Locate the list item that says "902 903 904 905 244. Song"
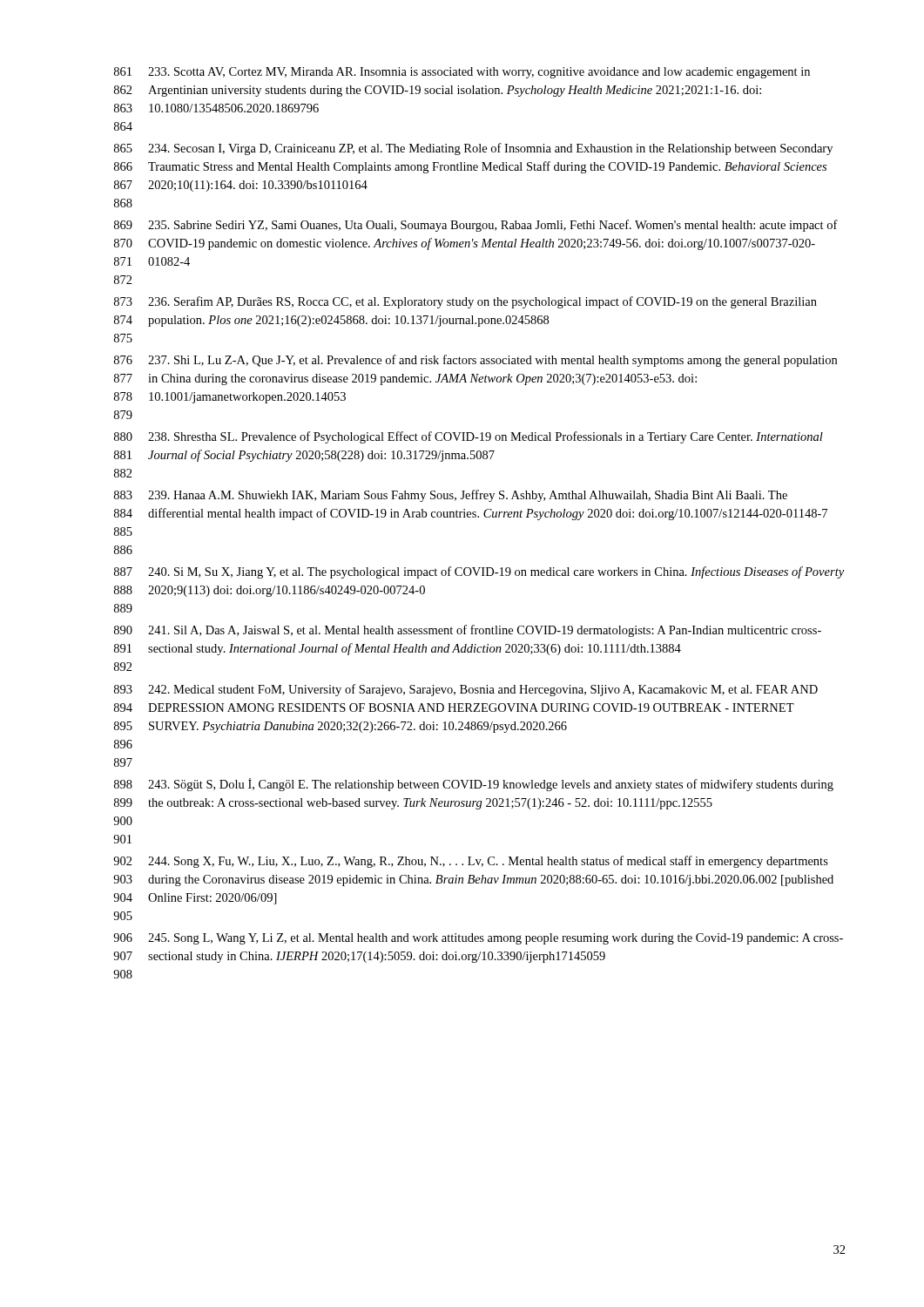924x1307 pixels. 462,888
